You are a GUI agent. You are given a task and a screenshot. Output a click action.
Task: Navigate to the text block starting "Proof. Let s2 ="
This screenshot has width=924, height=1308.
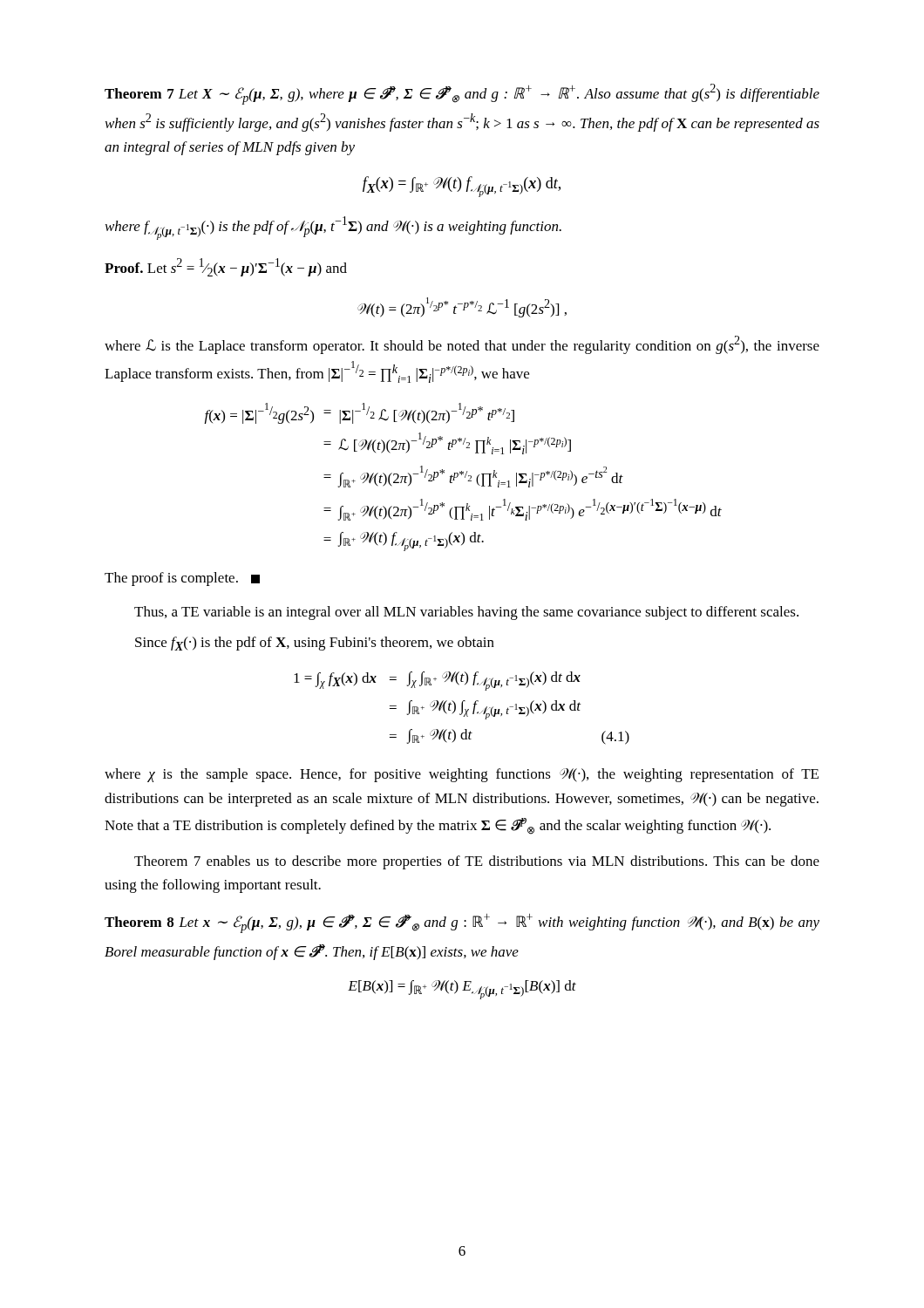coord(226,267)
